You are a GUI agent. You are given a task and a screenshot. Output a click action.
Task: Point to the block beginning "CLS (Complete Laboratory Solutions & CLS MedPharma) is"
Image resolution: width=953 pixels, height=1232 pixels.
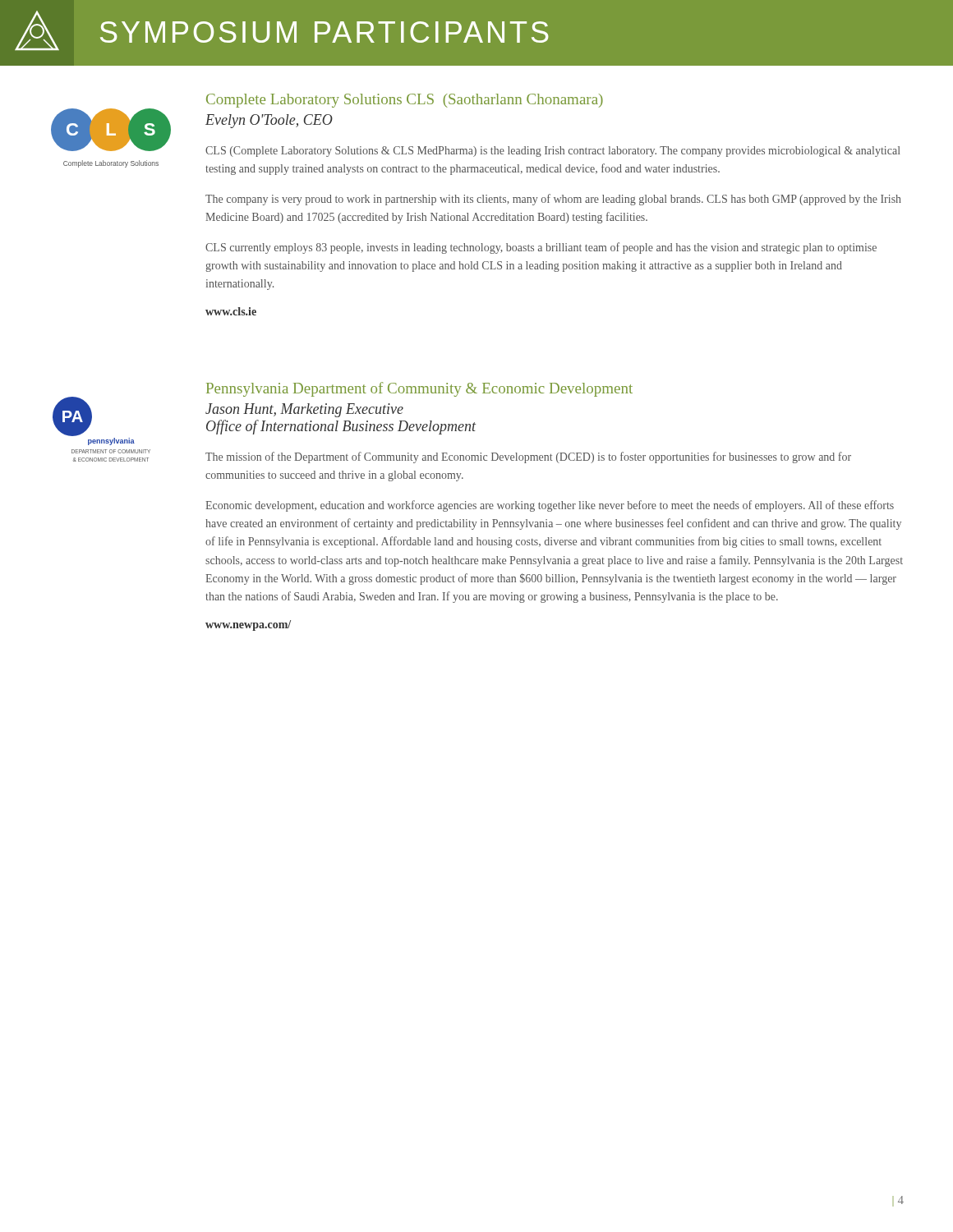(x=555, y=160)
